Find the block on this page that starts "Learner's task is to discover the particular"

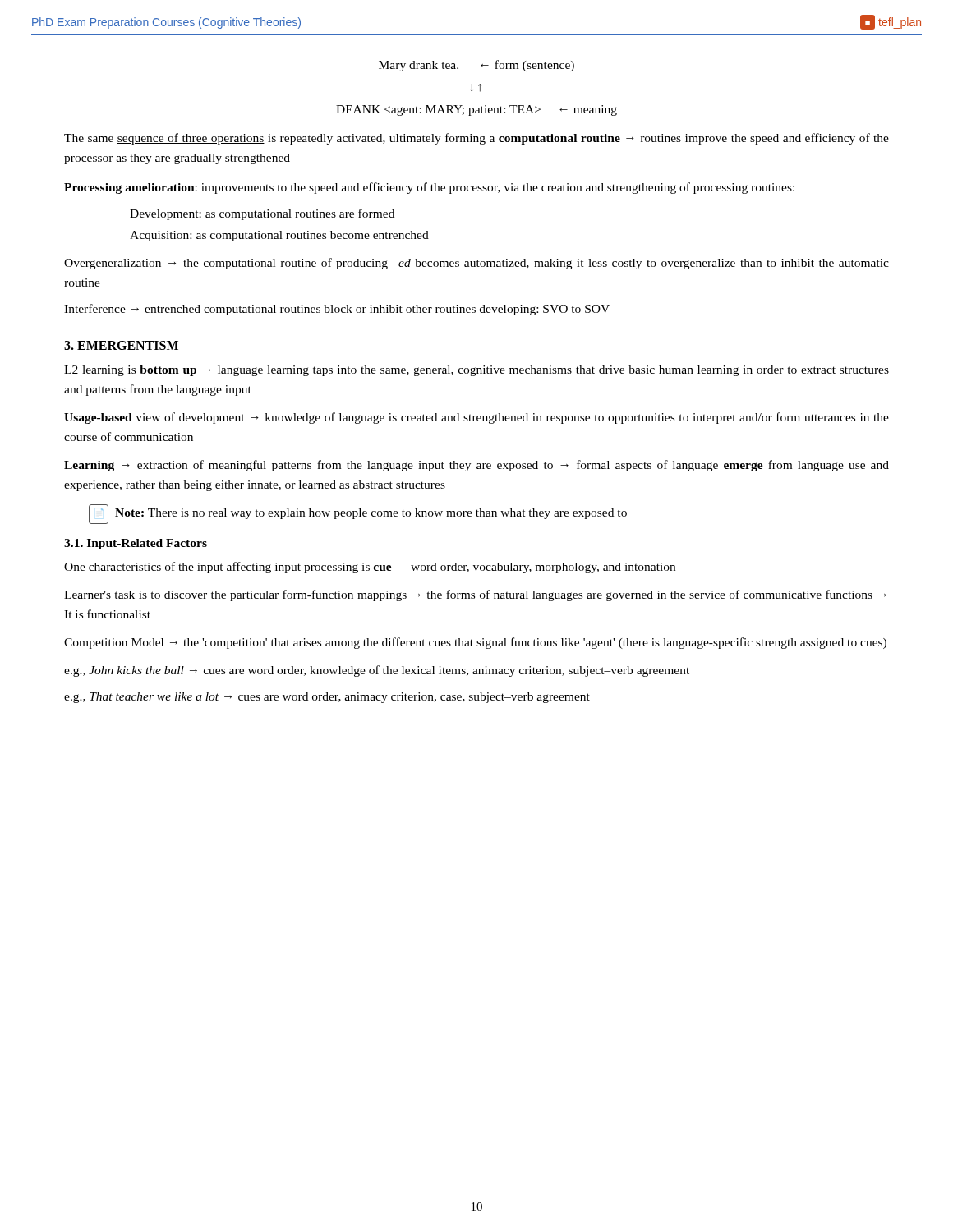(476, 604)
